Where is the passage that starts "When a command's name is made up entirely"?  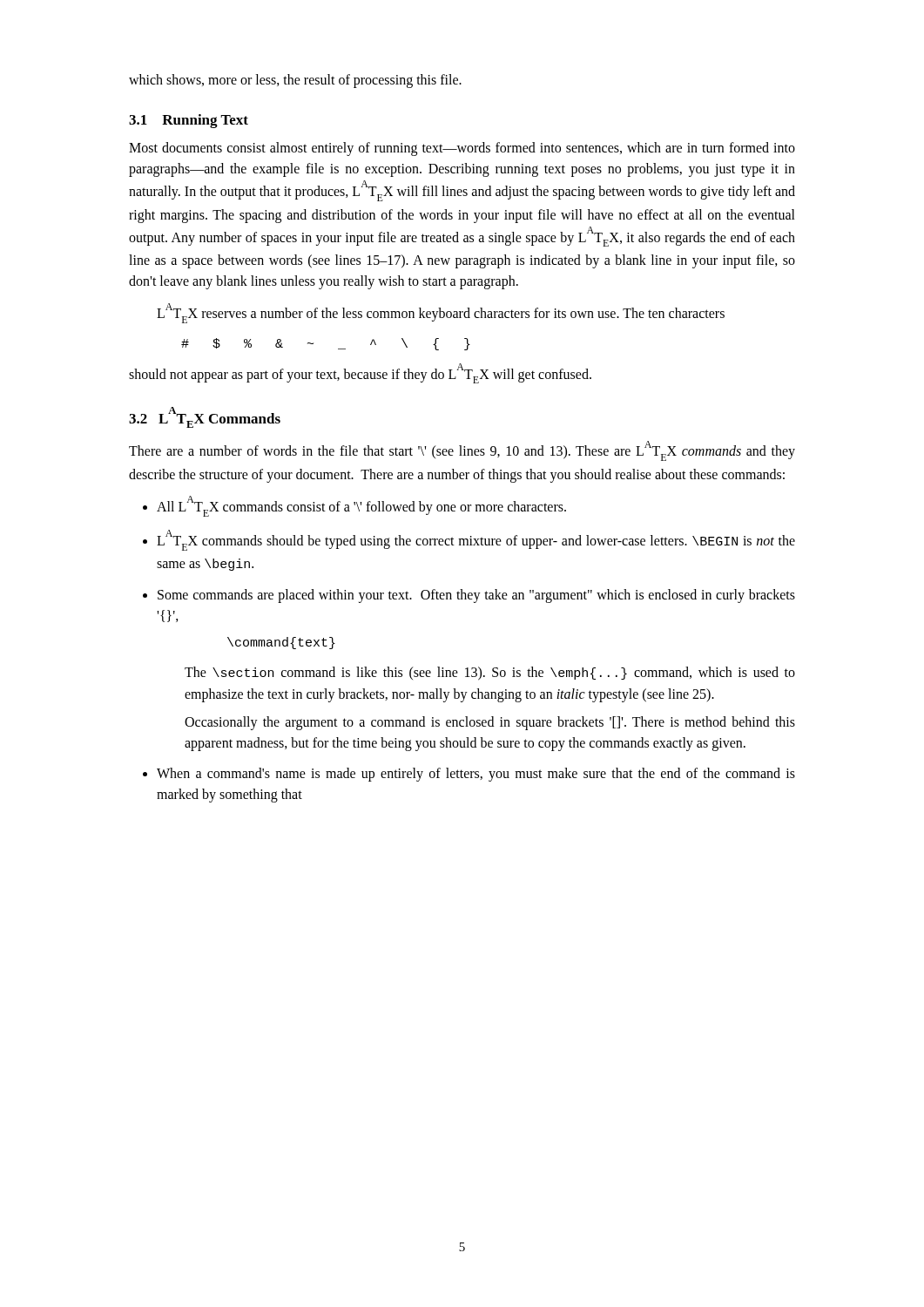(x=476, y=784)
